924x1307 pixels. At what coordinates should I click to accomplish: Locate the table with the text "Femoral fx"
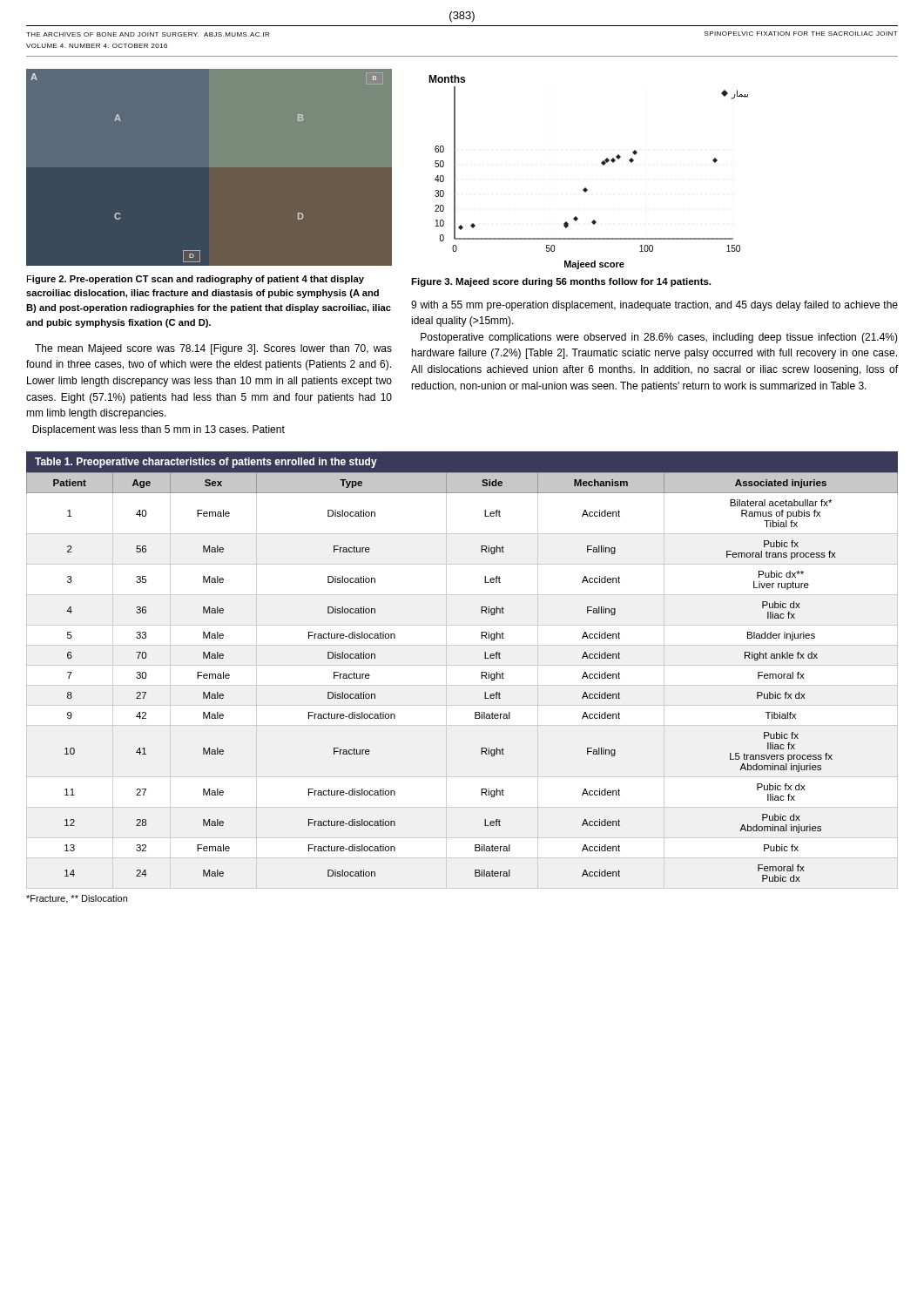pyautogui.click(x=462, y=670)
